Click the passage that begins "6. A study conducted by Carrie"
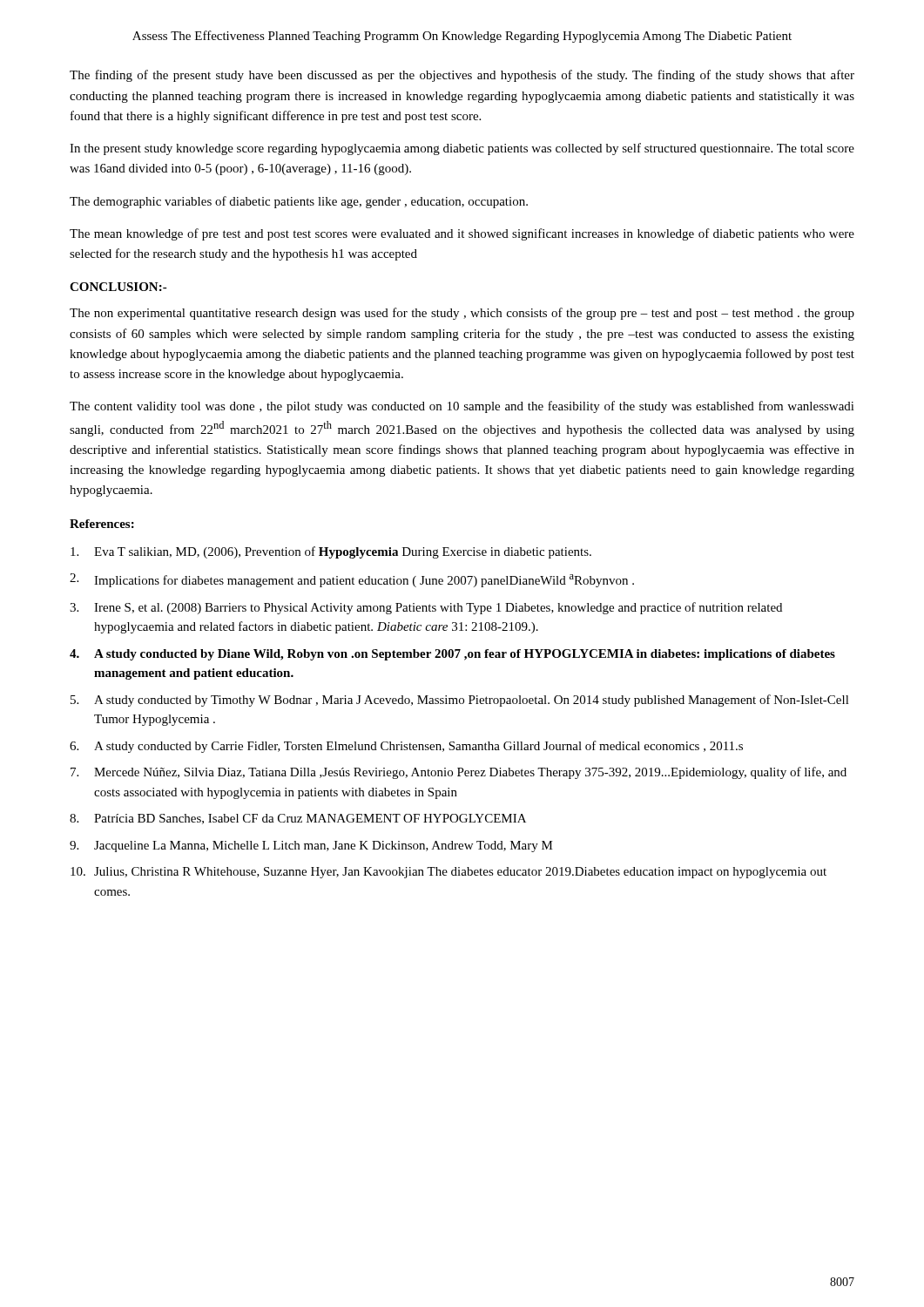924x1307 pixels. [407, 746]
